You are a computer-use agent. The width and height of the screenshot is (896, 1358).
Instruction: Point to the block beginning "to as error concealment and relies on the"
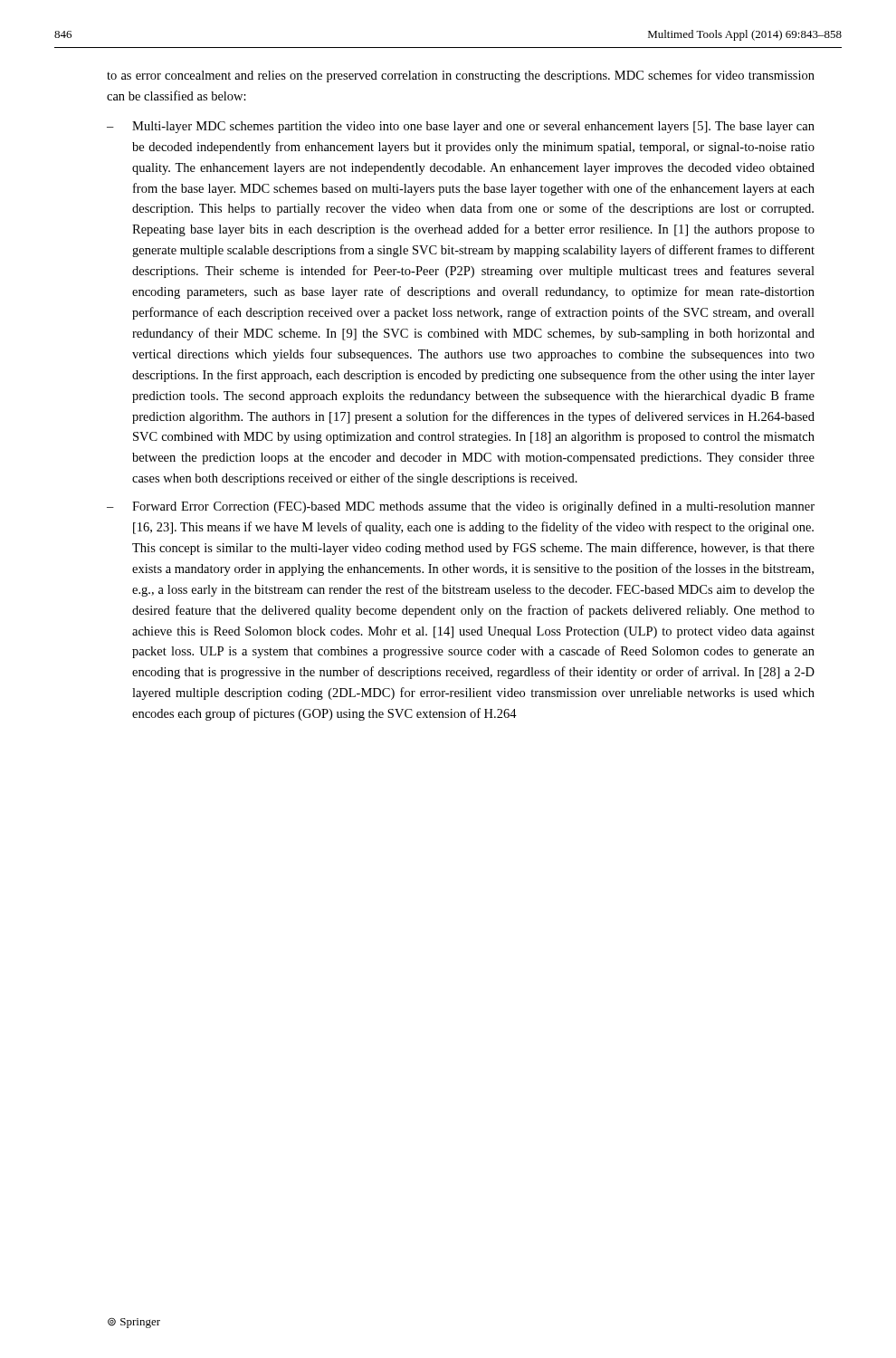(461, 85)
